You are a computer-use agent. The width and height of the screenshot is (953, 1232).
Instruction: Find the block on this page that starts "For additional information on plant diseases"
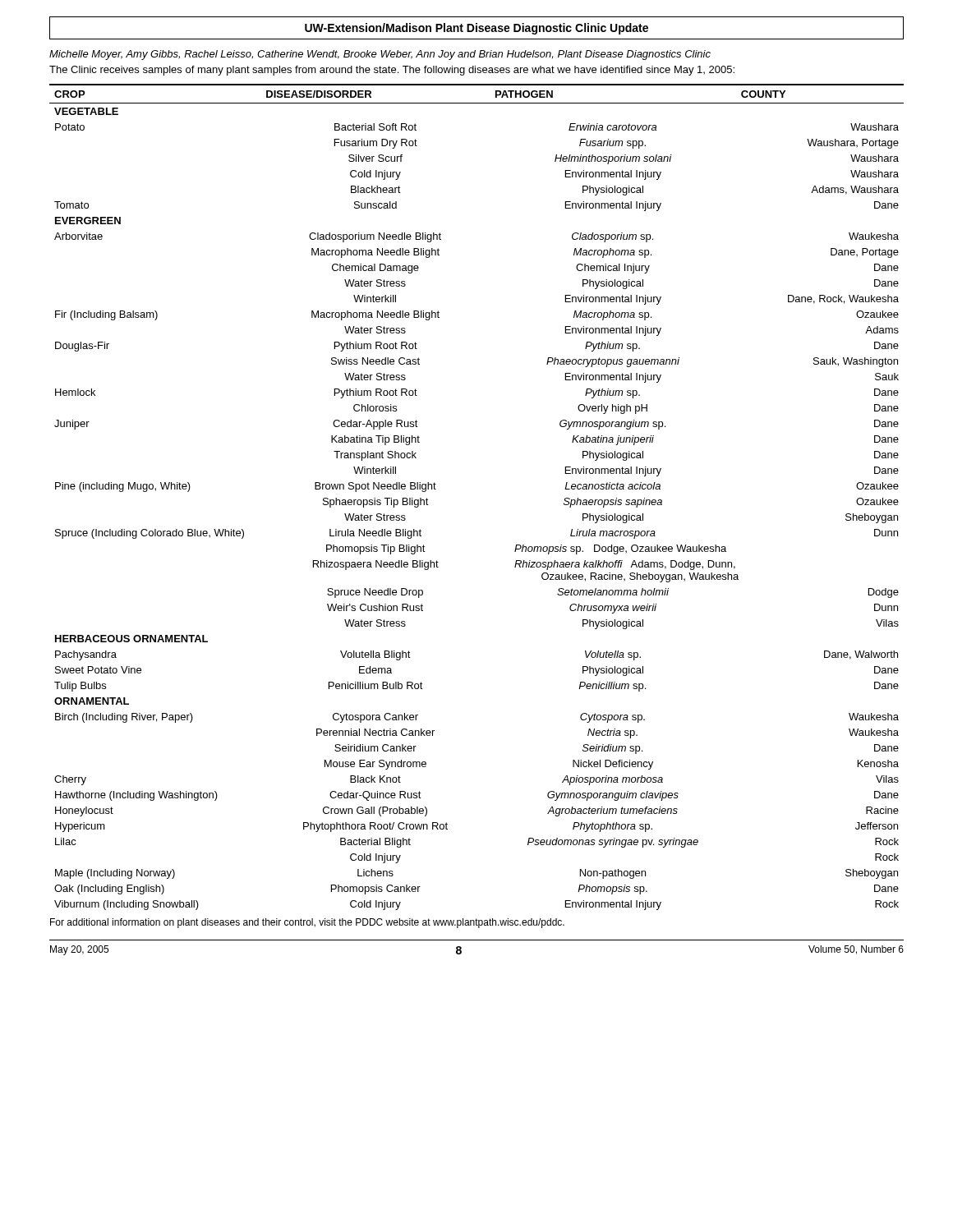pyautogui.click(x=307, y=922)
